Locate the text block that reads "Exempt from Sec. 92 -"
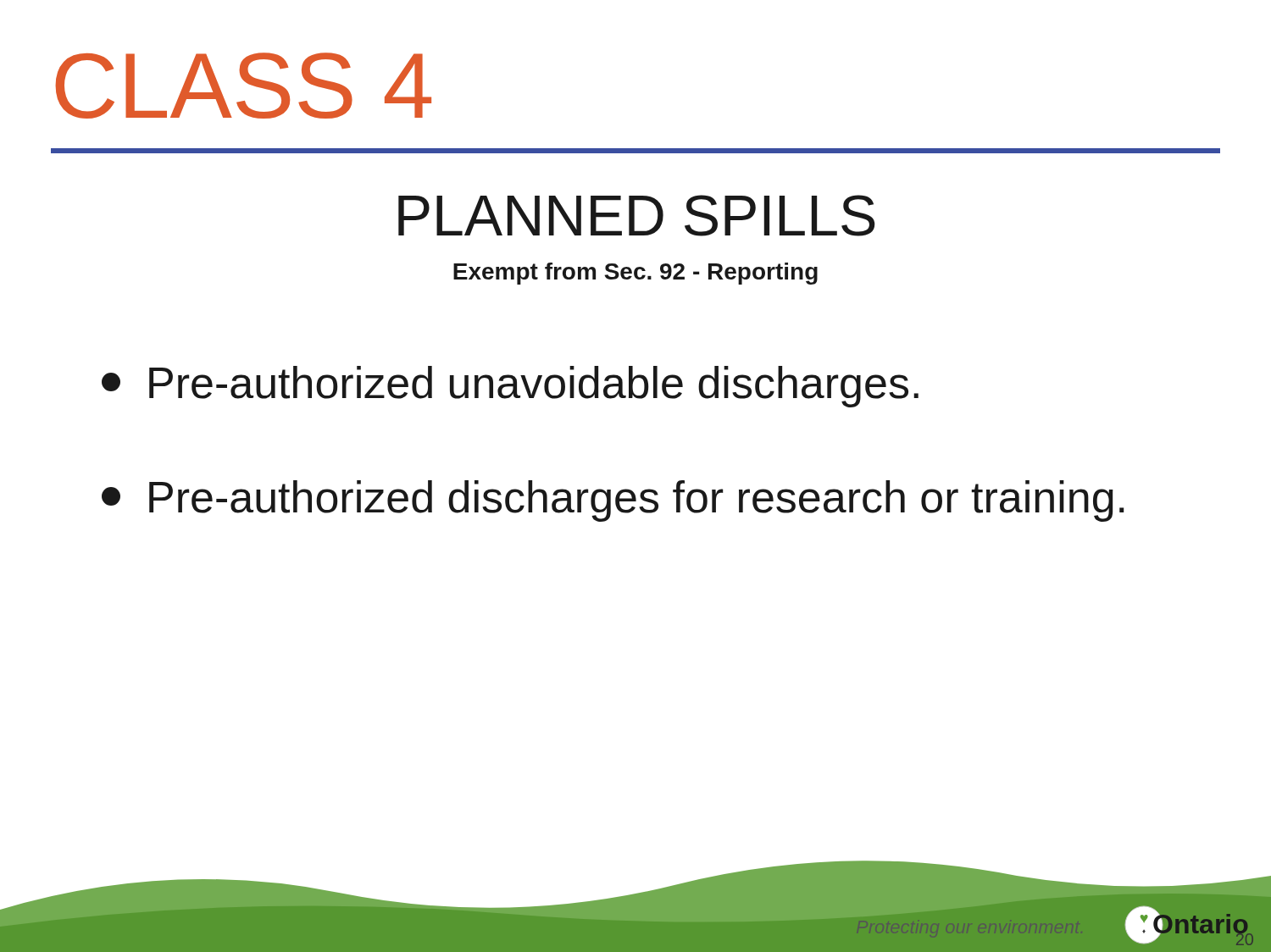The image size is (1271, 952). point(636,271)
